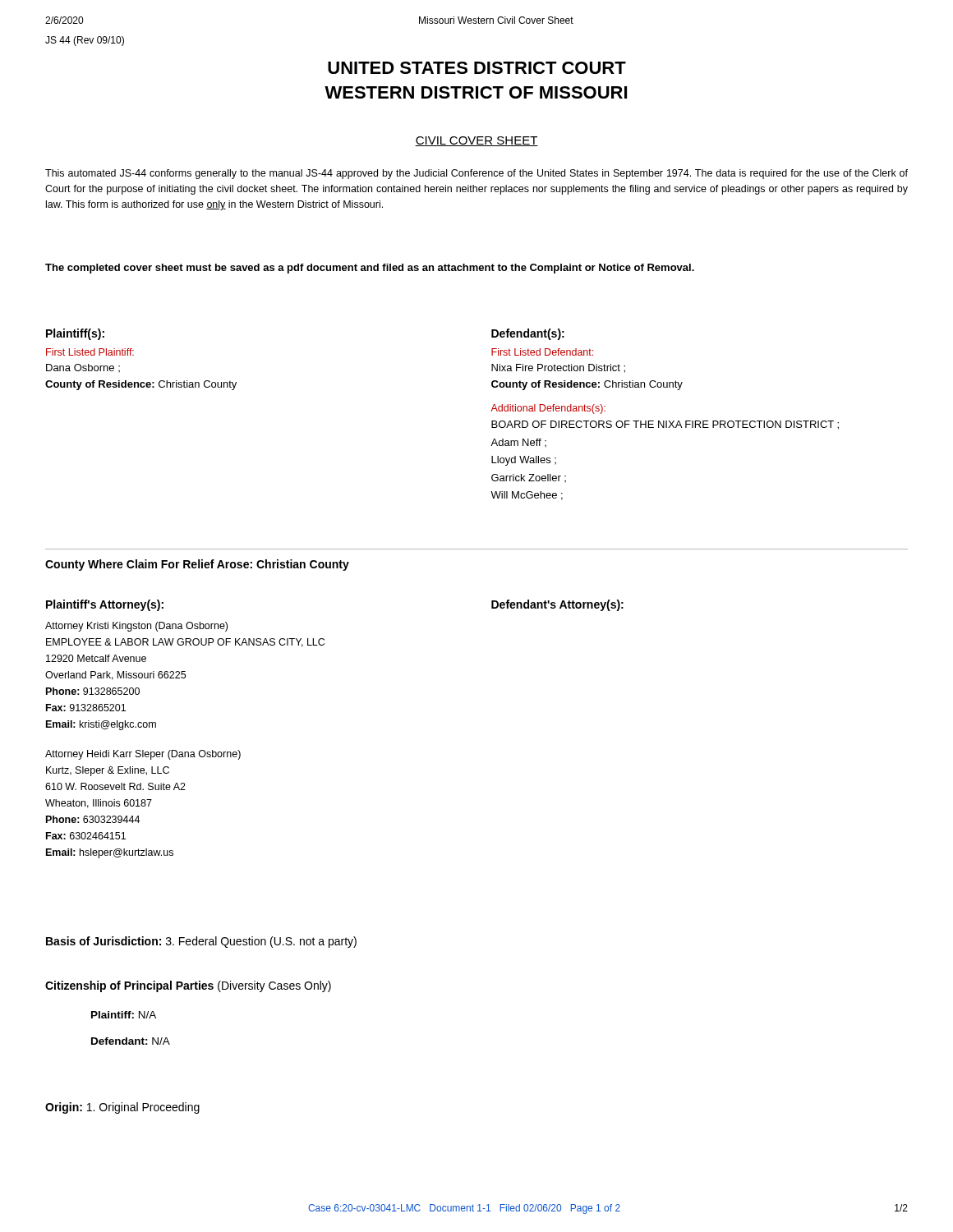Image resolution: width=953 pixels, height=1232 pixels.
Task: Click on the region starting "This automated JS-44 conforms"
Action: click(x=476, y=189)
